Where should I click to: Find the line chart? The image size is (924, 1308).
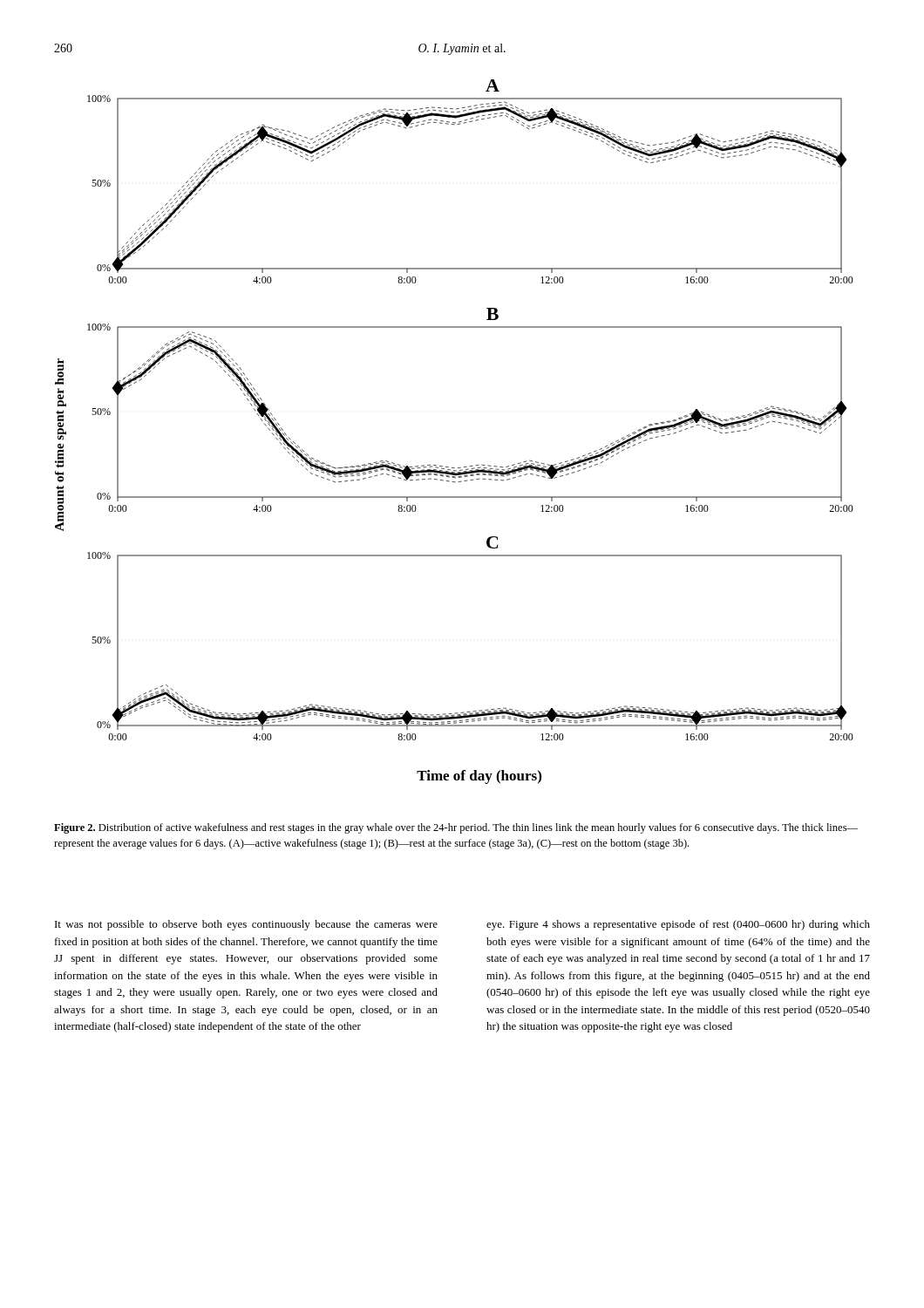(x=462, y=445)
